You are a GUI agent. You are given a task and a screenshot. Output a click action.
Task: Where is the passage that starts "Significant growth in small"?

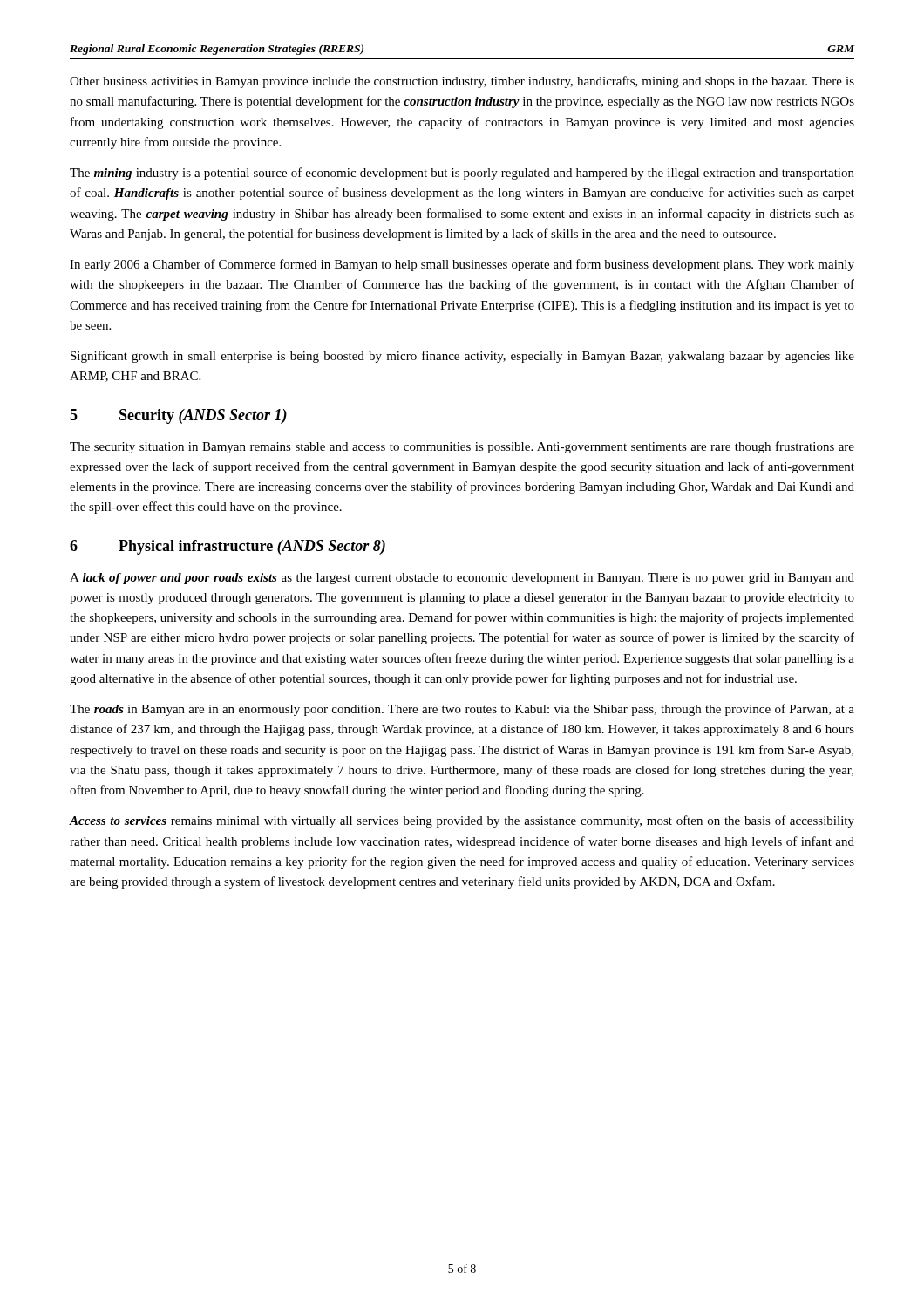coord(462,367)
